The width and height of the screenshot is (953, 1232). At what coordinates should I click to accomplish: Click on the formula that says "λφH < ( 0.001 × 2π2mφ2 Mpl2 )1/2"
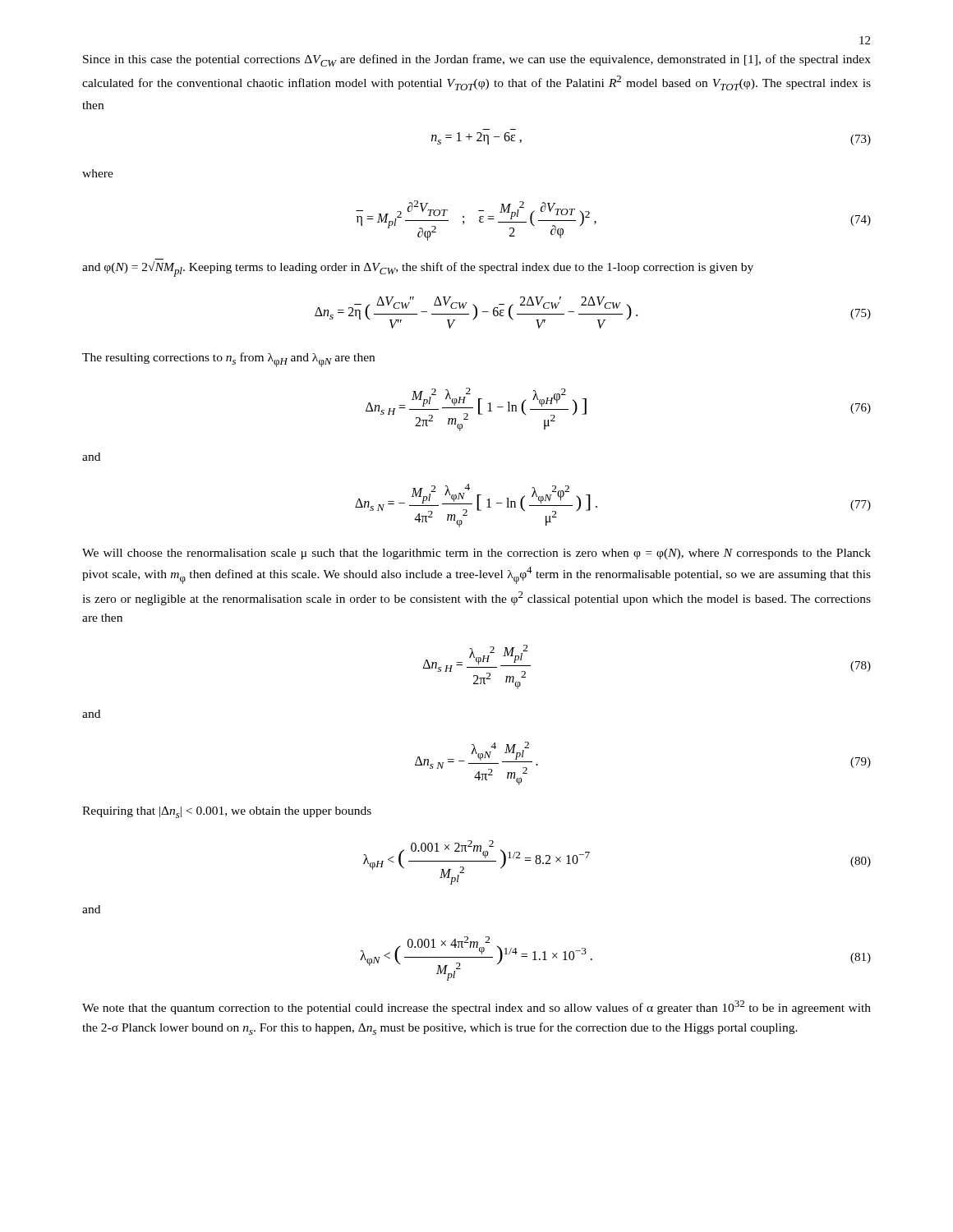[x=452, y=861]
